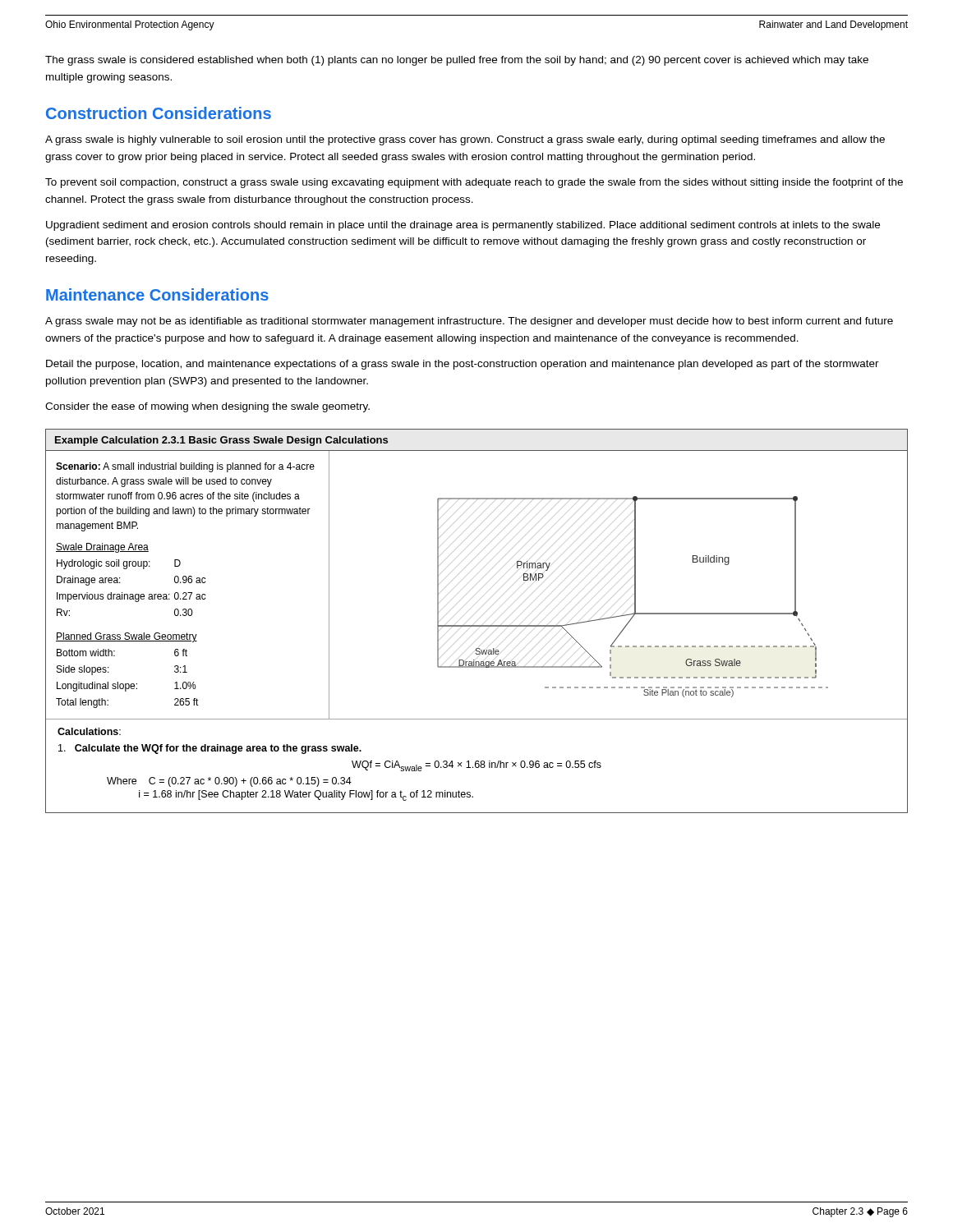The width and height of the screenshot is (953, 1232).
Task: Locate the text block that says "Consider the ease of mowing when designing the"
Action: pyautogui.click(x=208, y=406)
